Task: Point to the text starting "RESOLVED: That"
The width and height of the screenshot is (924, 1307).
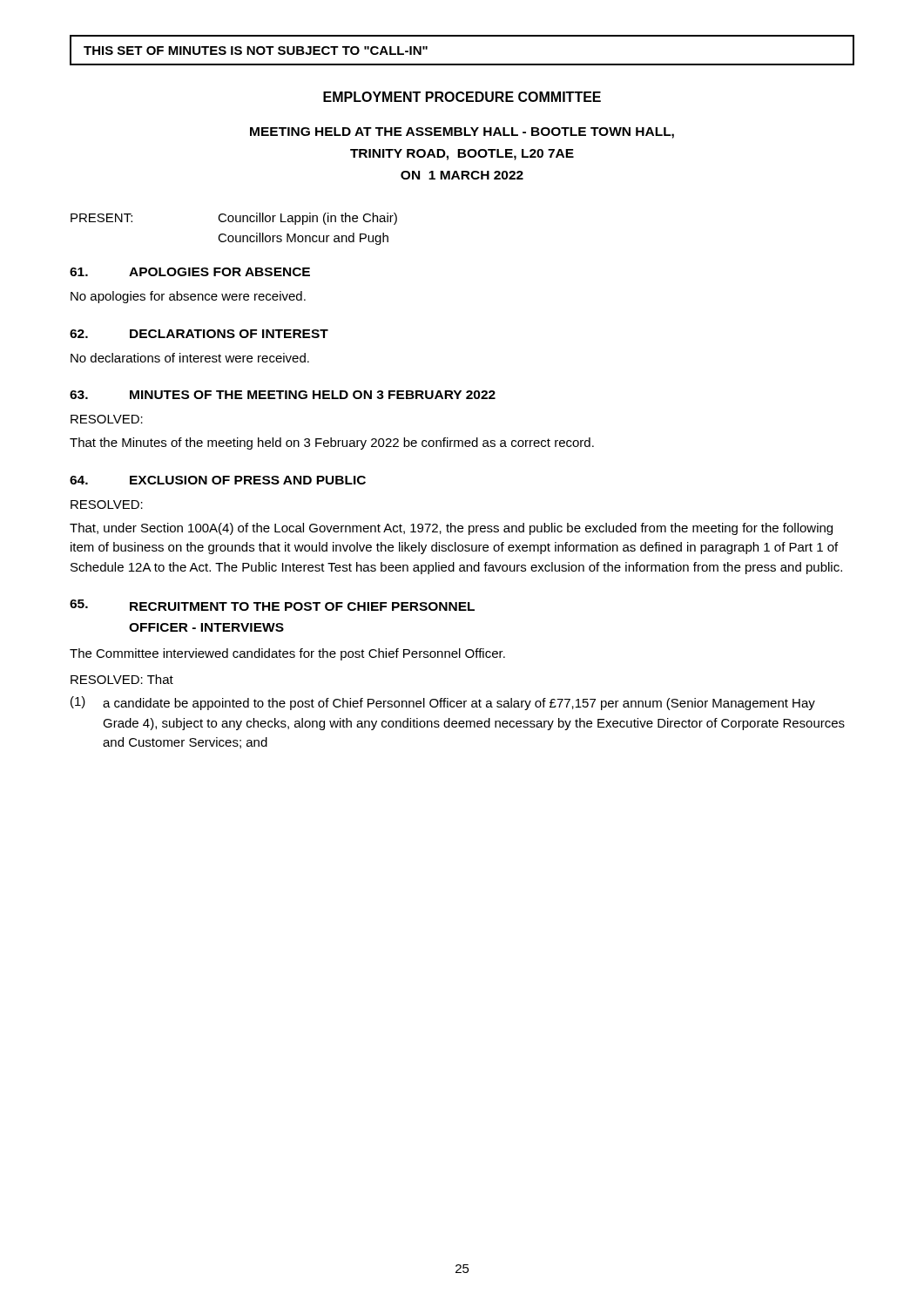Action: [x=121, y=680]
